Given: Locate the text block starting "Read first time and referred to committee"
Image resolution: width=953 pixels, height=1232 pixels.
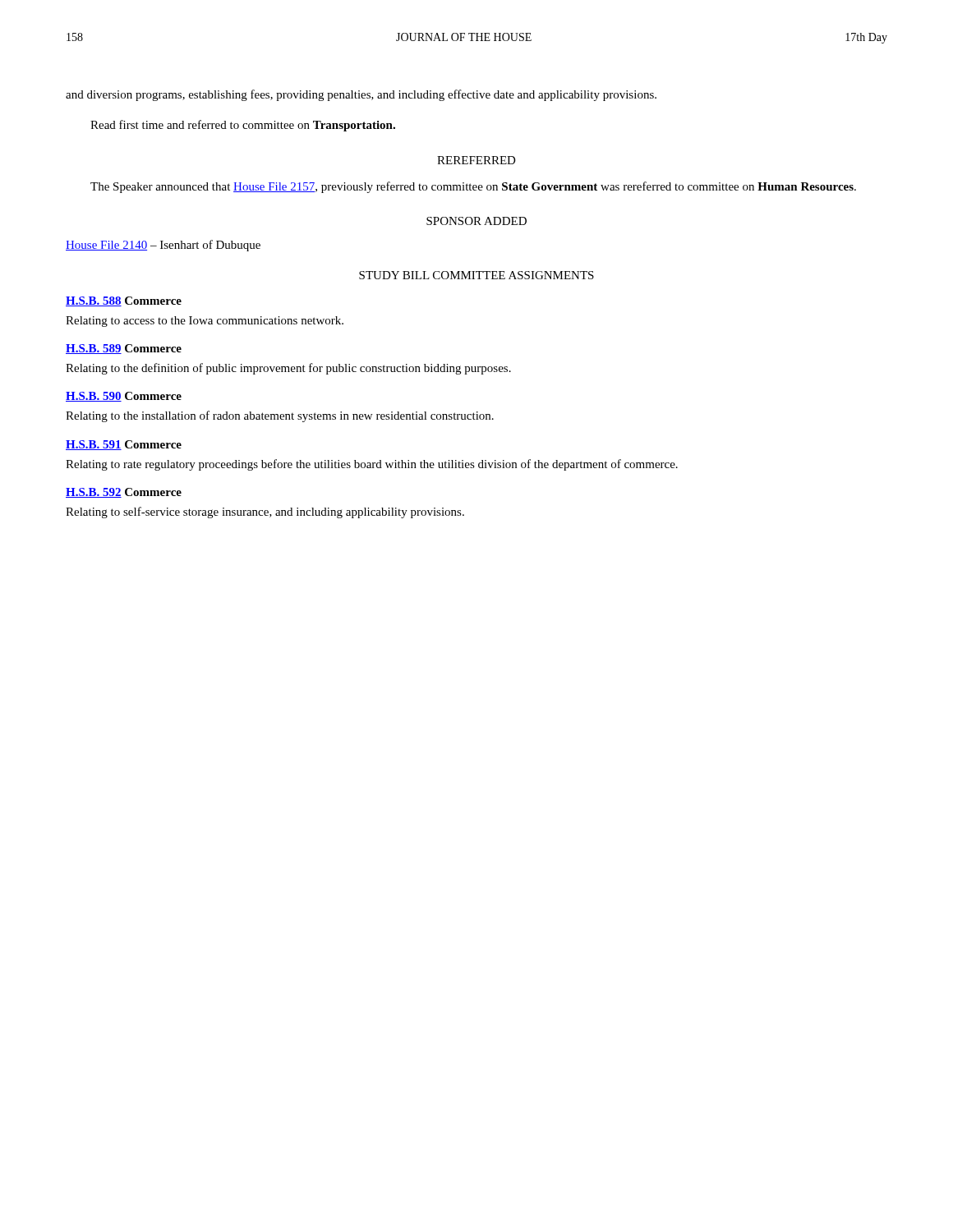Looking at the screenshot, I should click(x=243, y=125).
